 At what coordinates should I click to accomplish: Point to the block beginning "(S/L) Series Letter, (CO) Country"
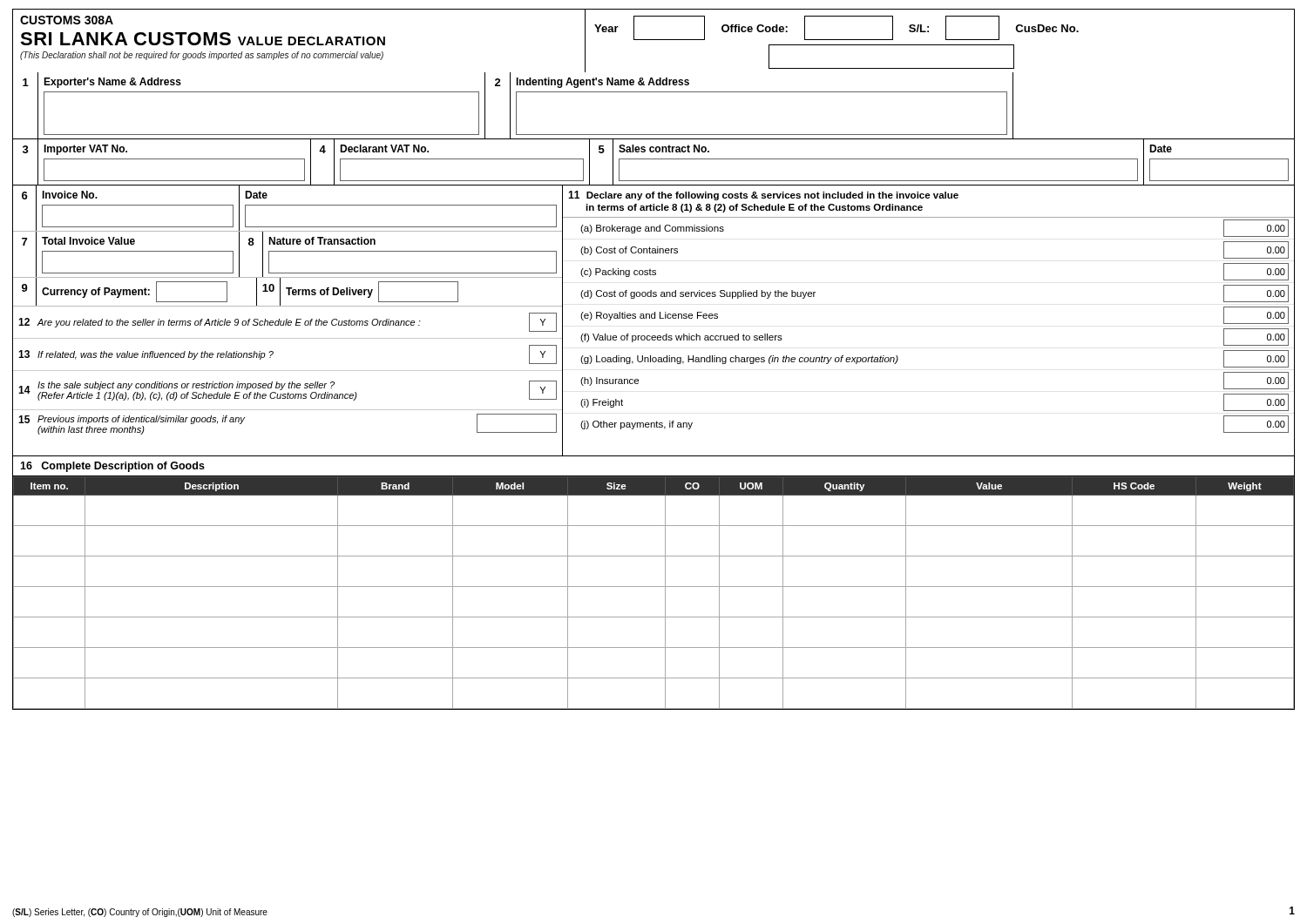pos(140,912)
